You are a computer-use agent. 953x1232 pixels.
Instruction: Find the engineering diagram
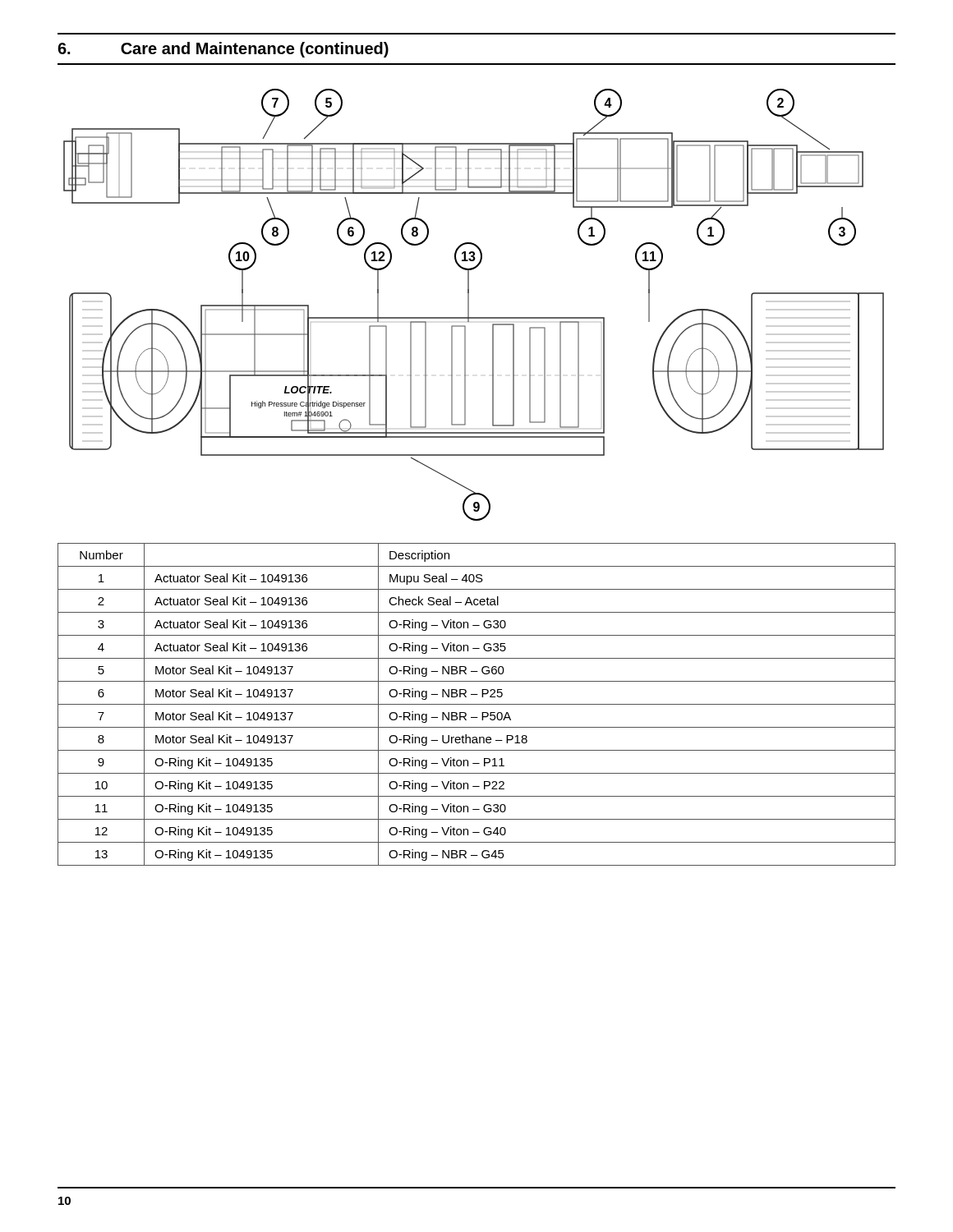pyautogui.click(x=476, y=301)
